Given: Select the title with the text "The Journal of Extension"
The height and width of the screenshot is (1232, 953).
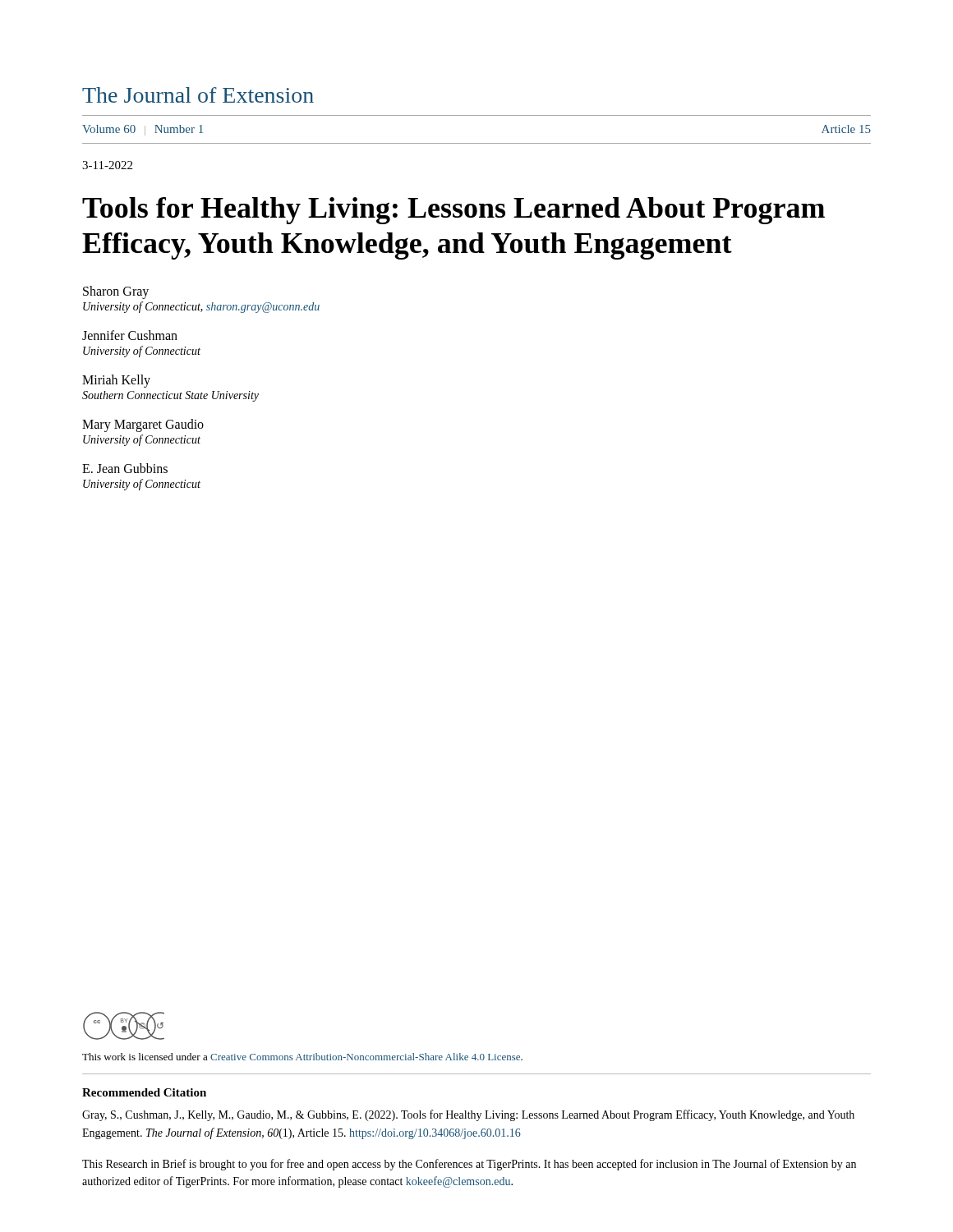Looking at the screenshot, I should (x=198, y=95).
